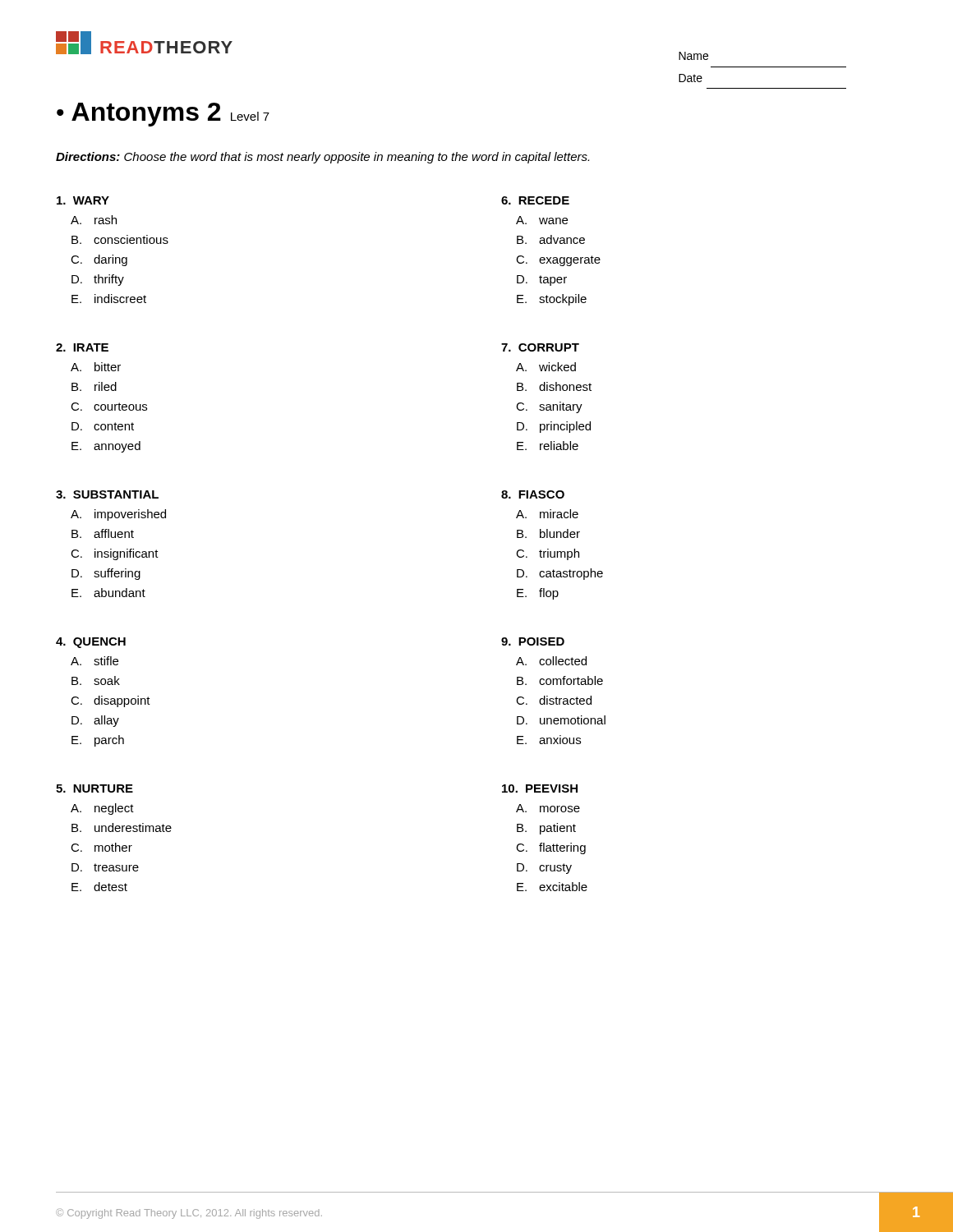Find the block on this page that starts "5. NURTURE A. neglect B. underestimate"
The width and height of the screenshot is (953, 1232).
click(x=94, y=788)
